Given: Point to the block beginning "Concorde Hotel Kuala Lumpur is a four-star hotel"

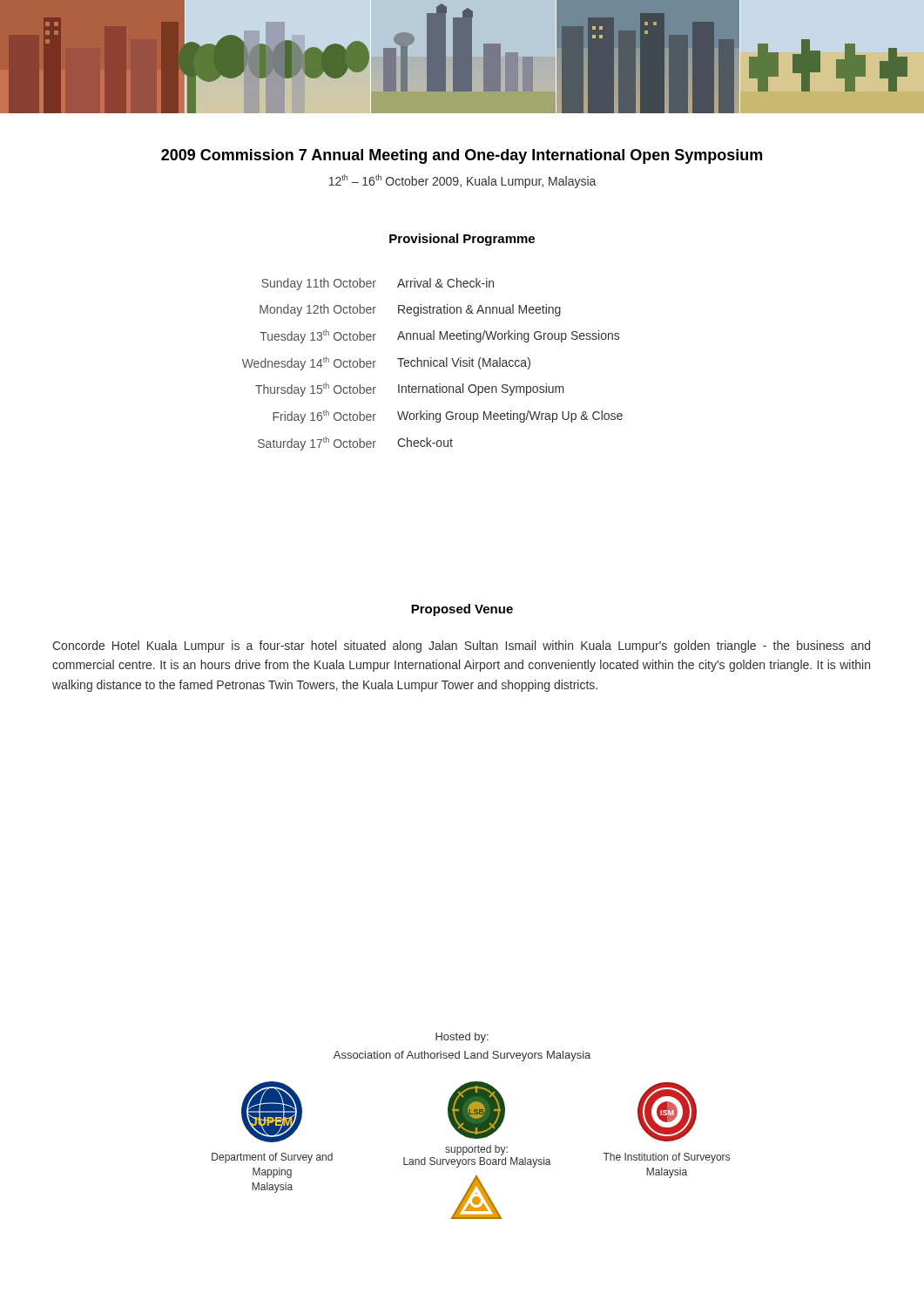Looking at the screenshot, I should tap(462, 665).
